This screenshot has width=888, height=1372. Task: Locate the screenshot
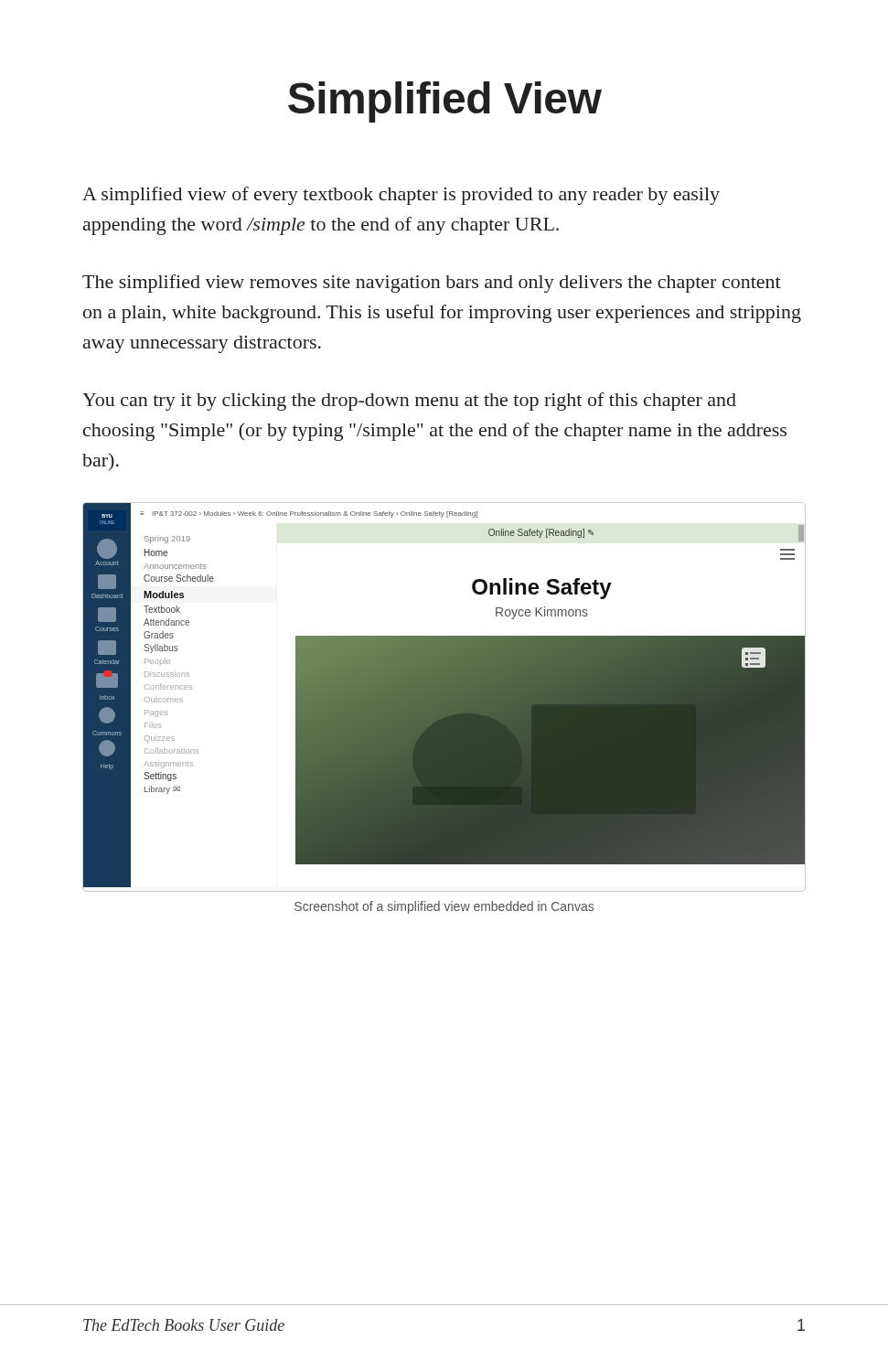[x=444, y=697]
